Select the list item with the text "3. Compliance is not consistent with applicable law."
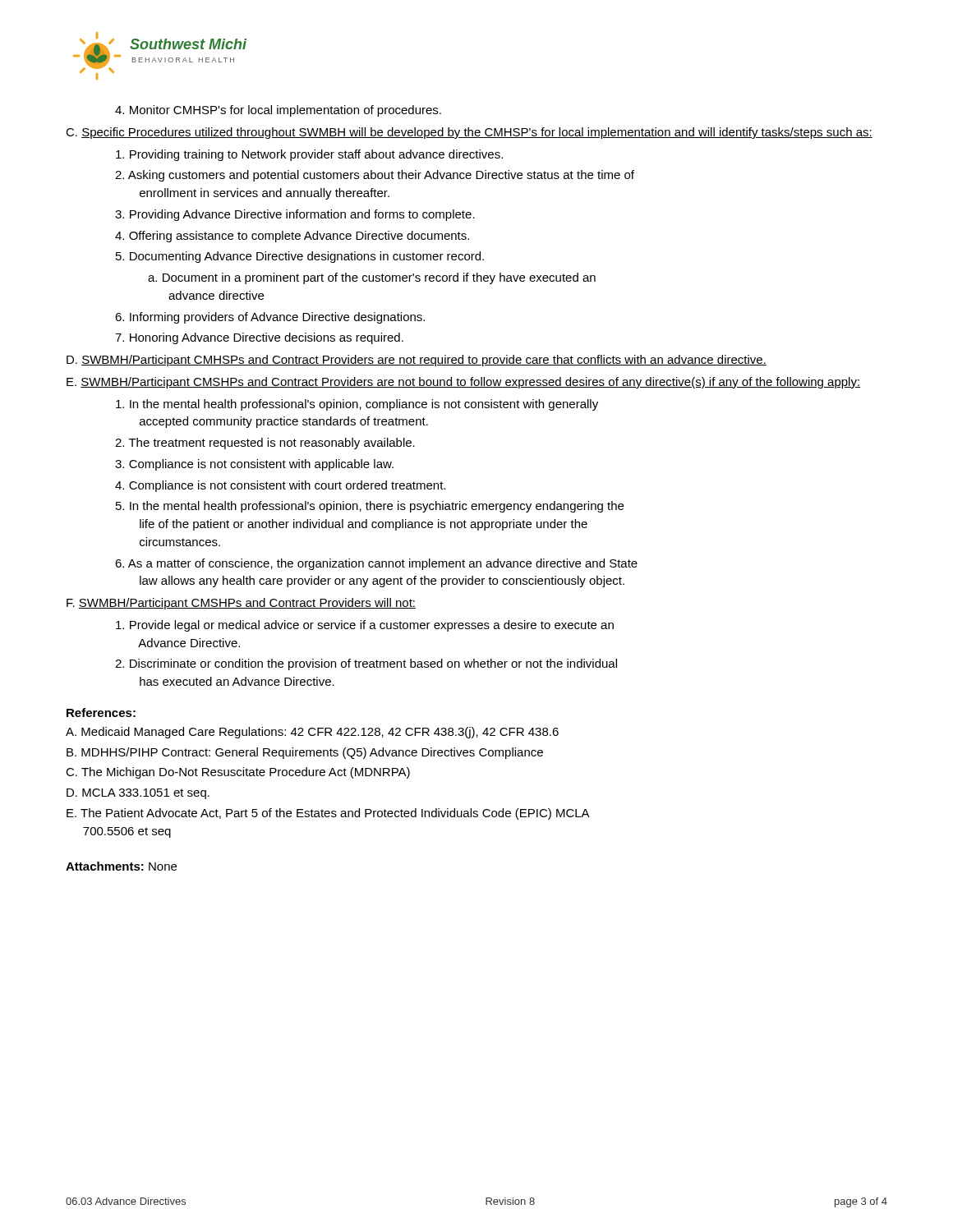The width and height of the screenshot is (953, 1232). 255,463
